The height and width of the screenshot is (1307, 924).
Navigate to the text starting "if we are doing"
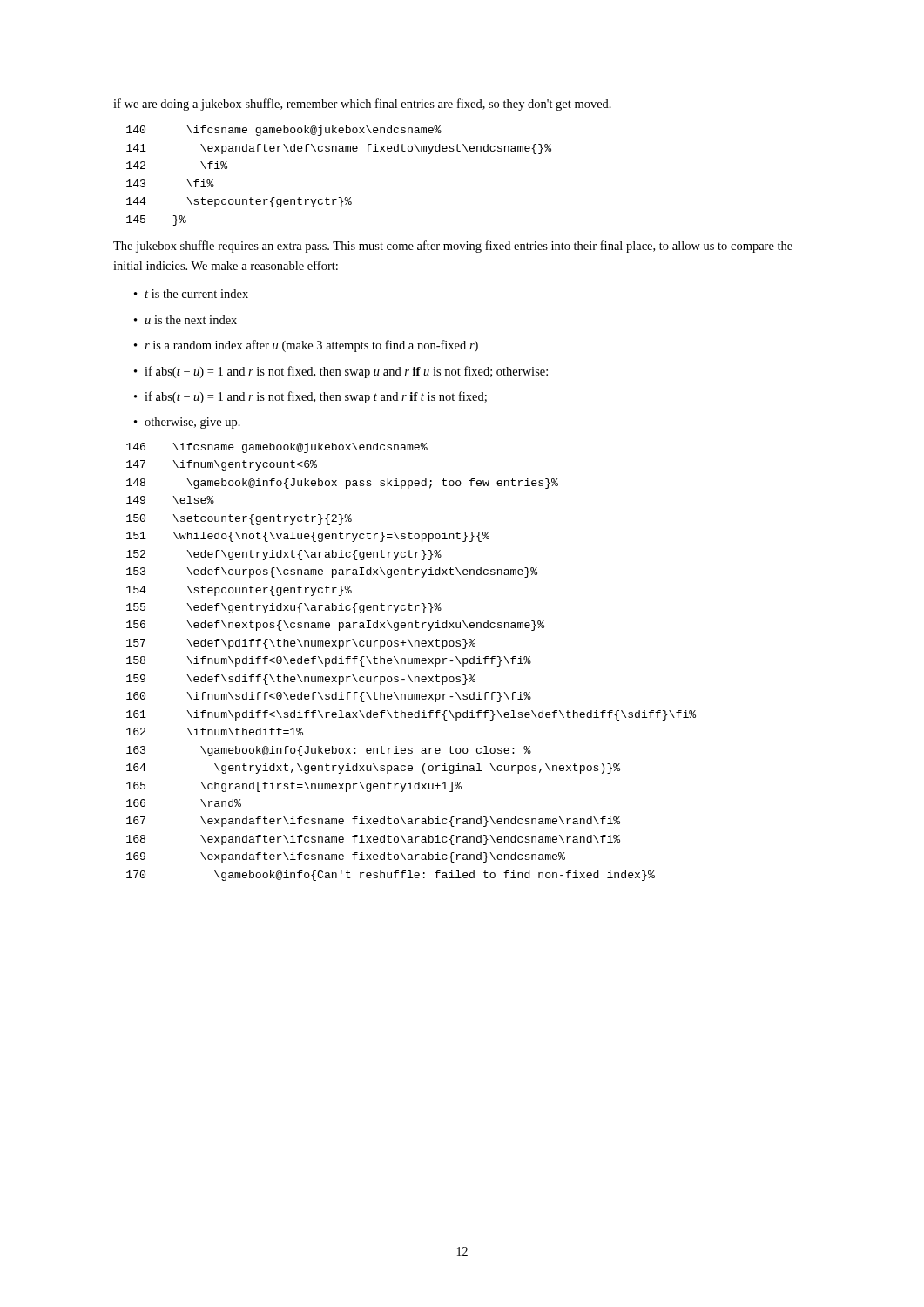[x=362, y=104]
